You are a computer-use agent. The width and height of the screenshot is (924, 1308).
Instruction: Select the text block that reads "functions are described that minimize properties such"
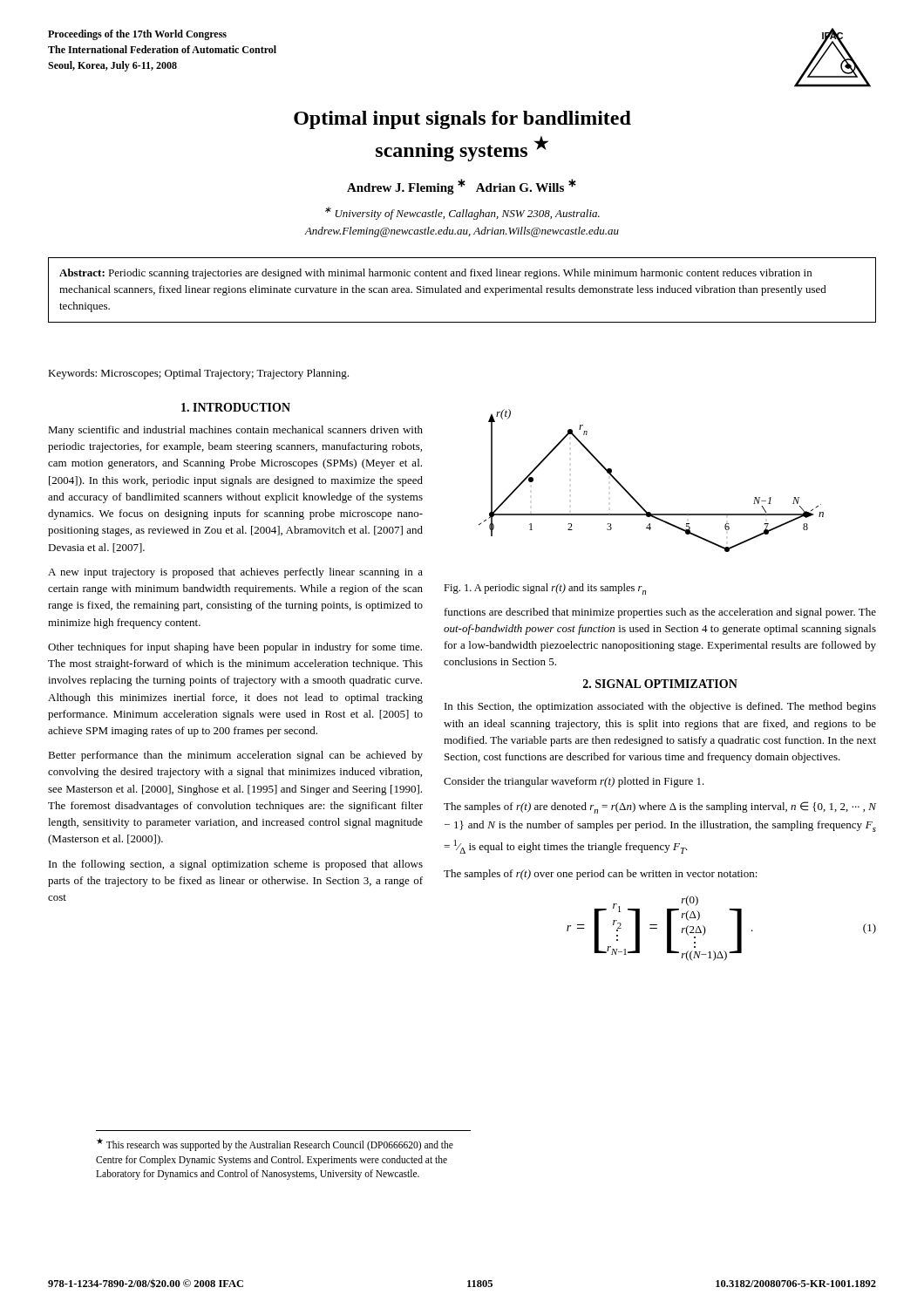[x=660, y=636]
